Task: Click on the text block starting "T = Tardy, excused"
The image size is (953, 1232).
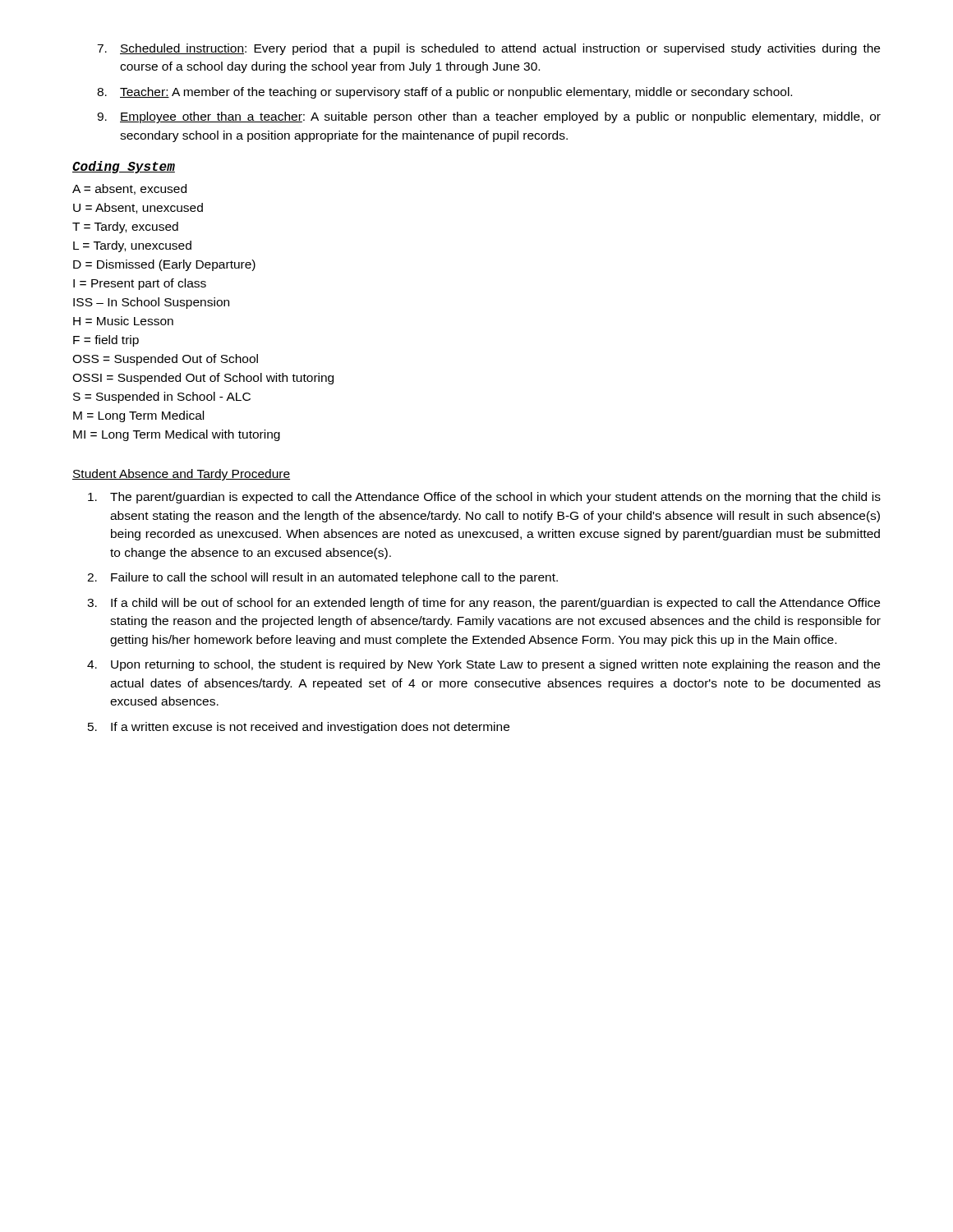Action: point(126,226)
